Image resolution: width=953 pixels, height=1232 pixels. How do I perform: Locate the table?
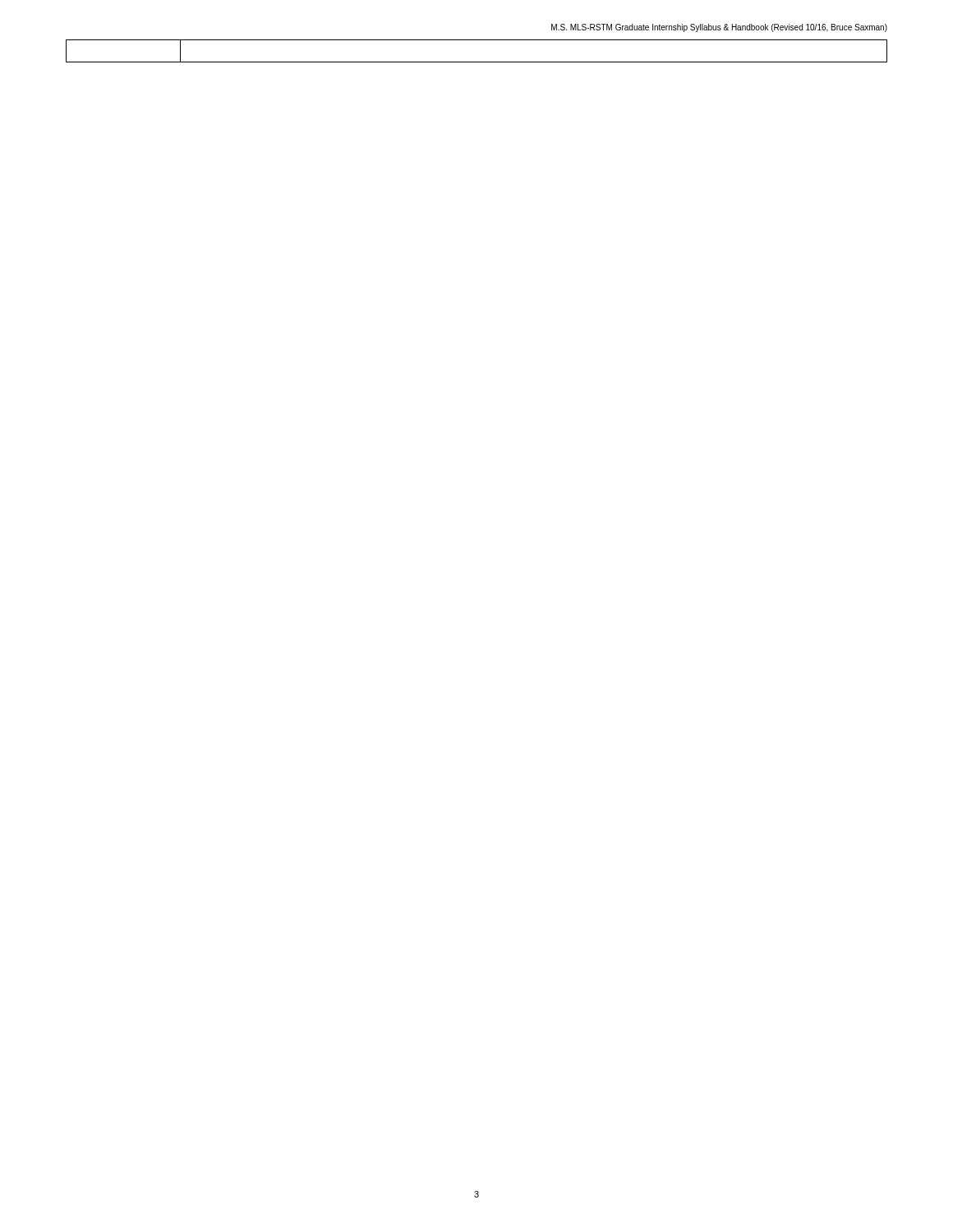click(476, 51)
